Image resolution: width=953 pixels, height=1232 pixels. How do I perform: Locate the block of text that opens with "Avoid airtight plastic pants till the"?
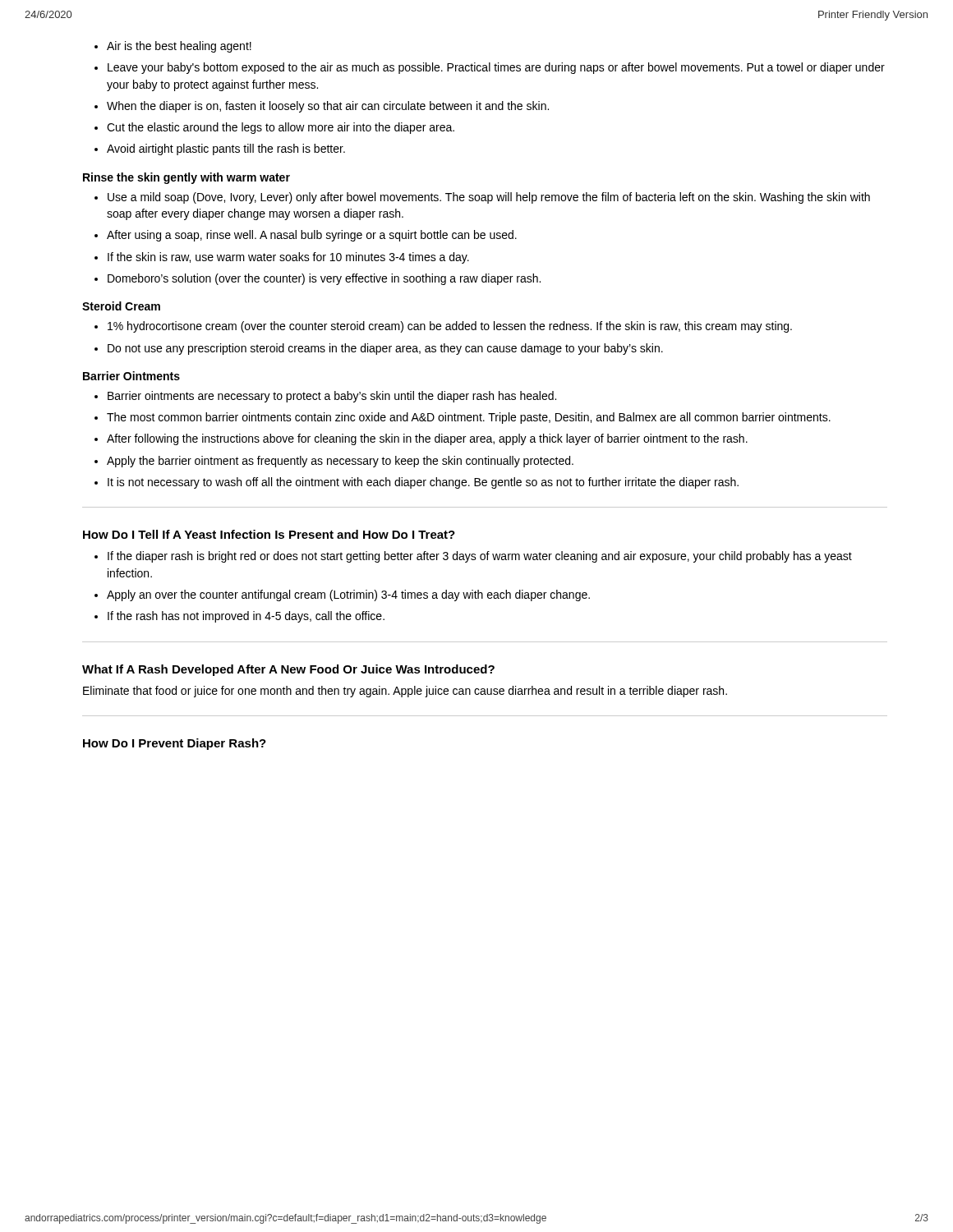226,149
